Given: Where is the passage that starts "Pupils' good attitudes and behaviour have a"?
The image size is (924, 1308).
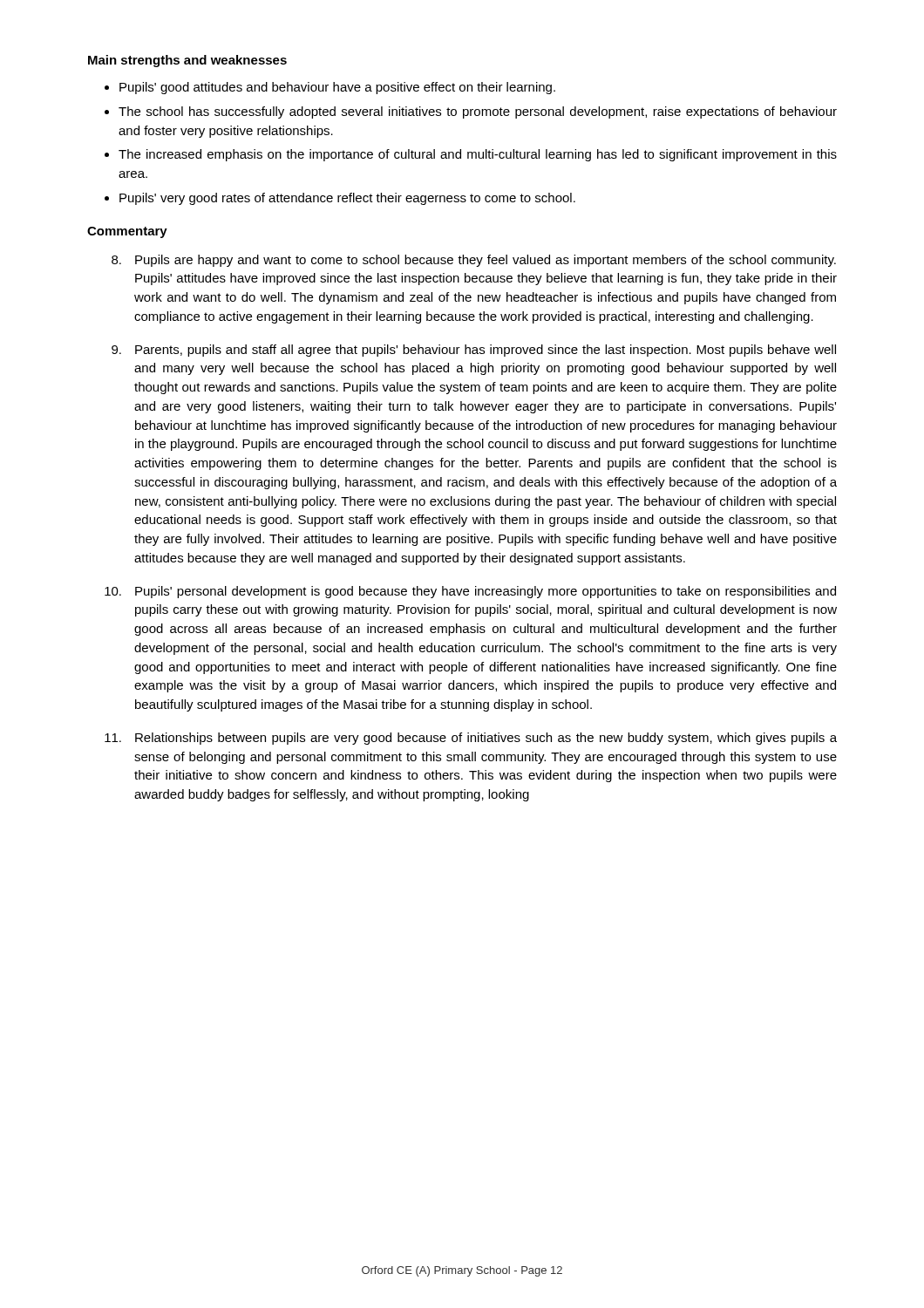Looking at the screenshot, I should tap(337, 87).
